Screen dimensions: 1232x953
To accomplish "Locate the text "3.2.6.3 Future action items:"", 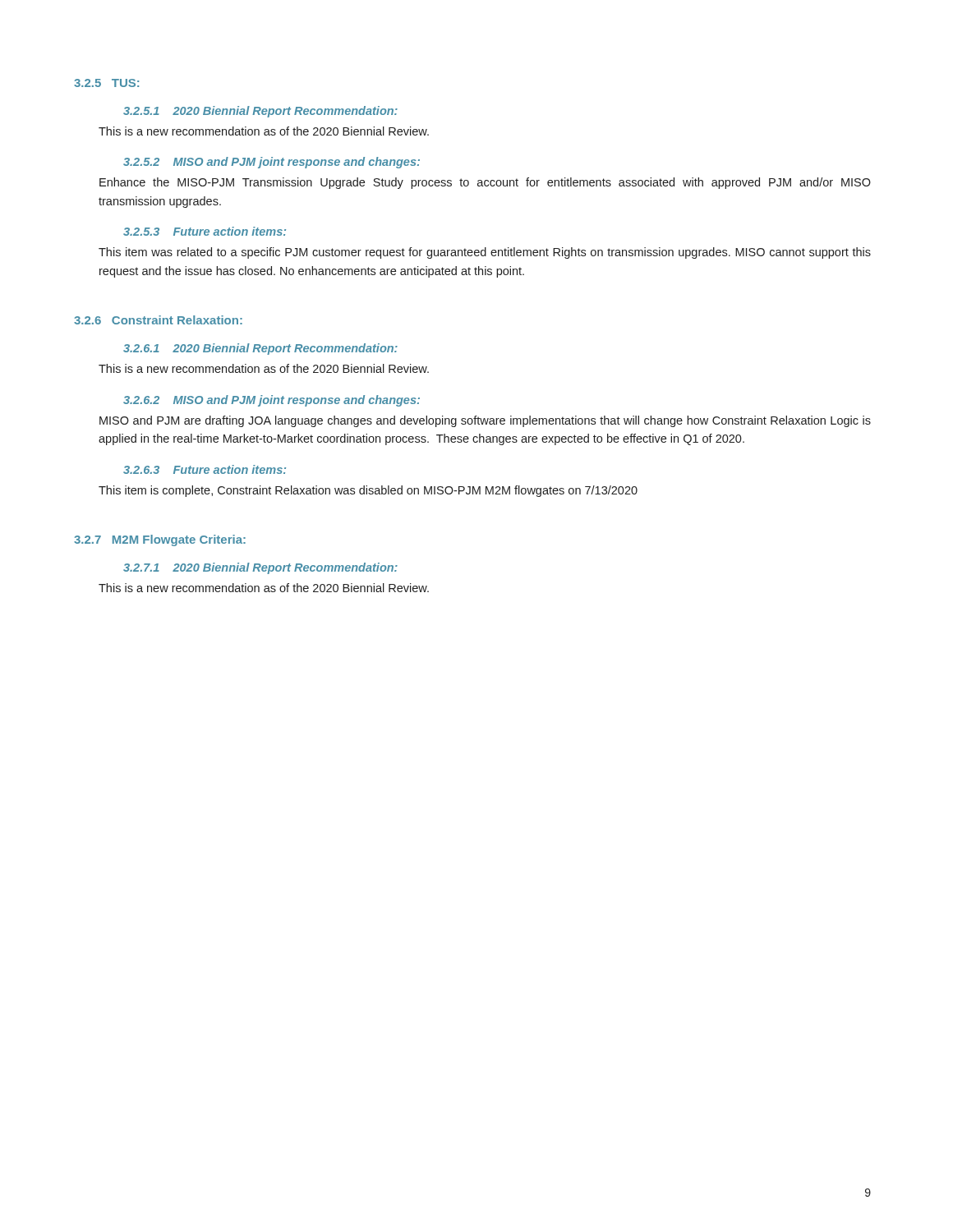I will (x=205, y=470).
